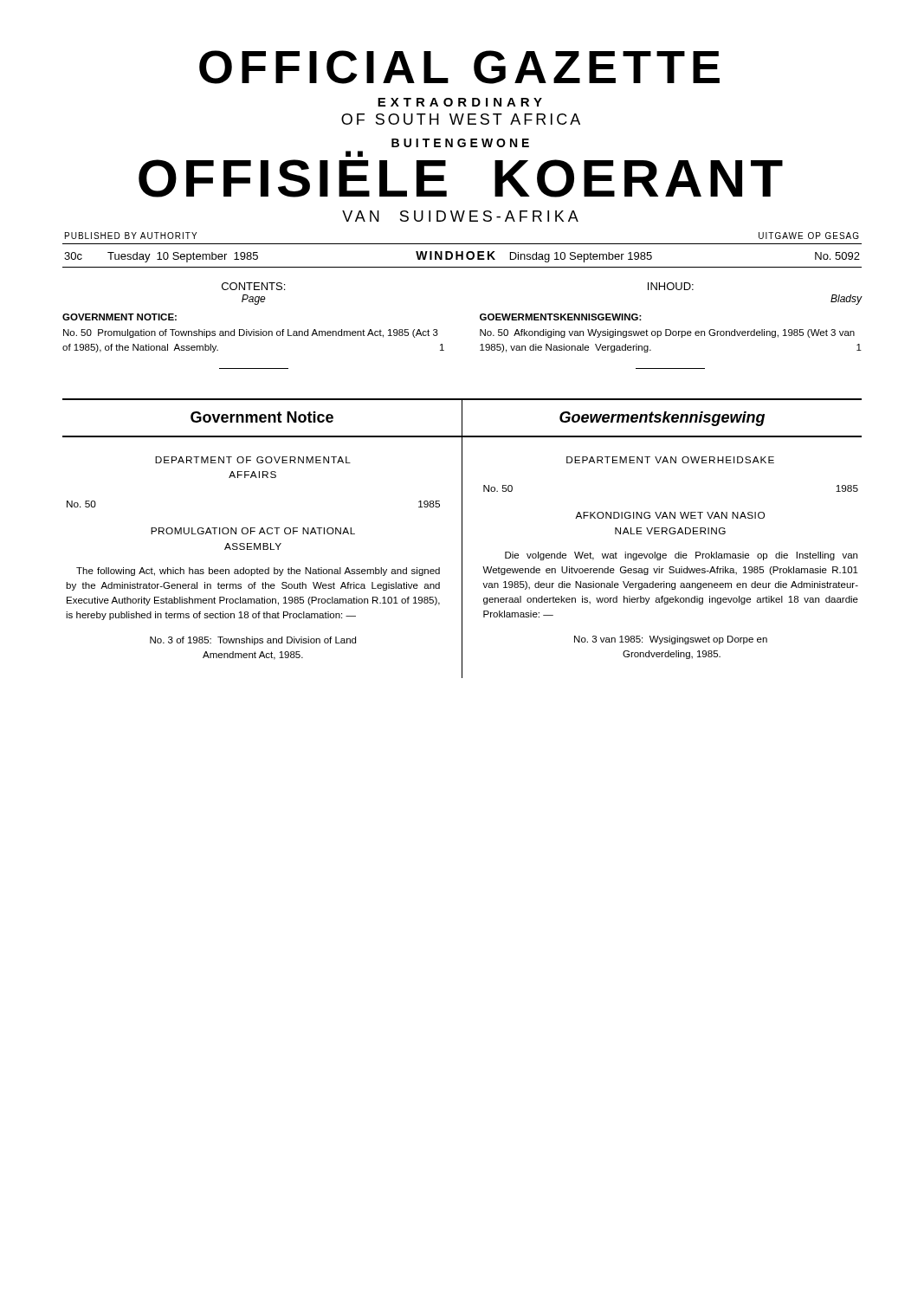Point to the block starting "The following Act,"
Screen dimensions: 1299x924
coord(253,592)
